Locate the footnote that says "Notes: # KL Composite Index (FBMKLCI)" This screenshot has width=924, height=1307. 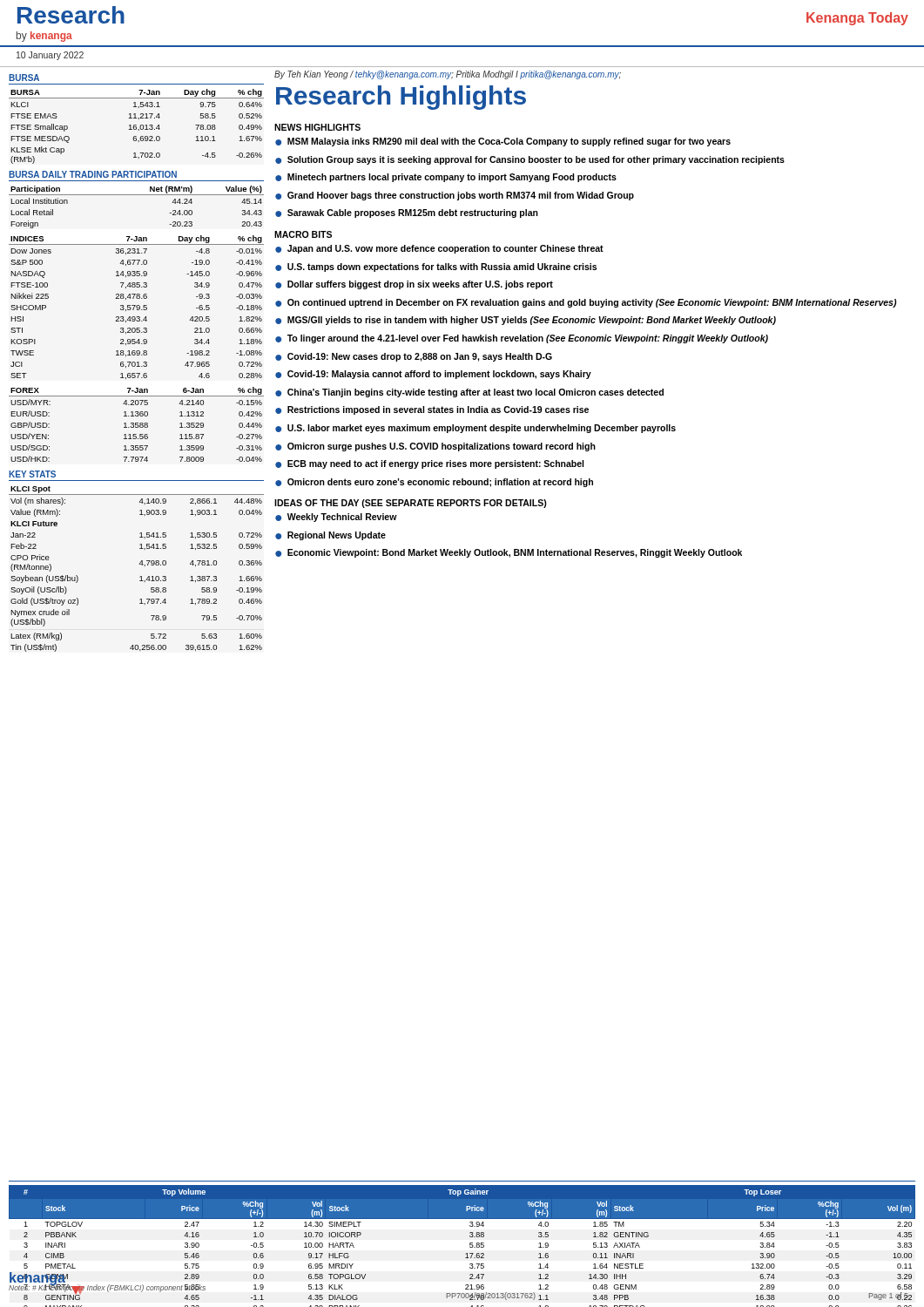tap(107, 1288)
